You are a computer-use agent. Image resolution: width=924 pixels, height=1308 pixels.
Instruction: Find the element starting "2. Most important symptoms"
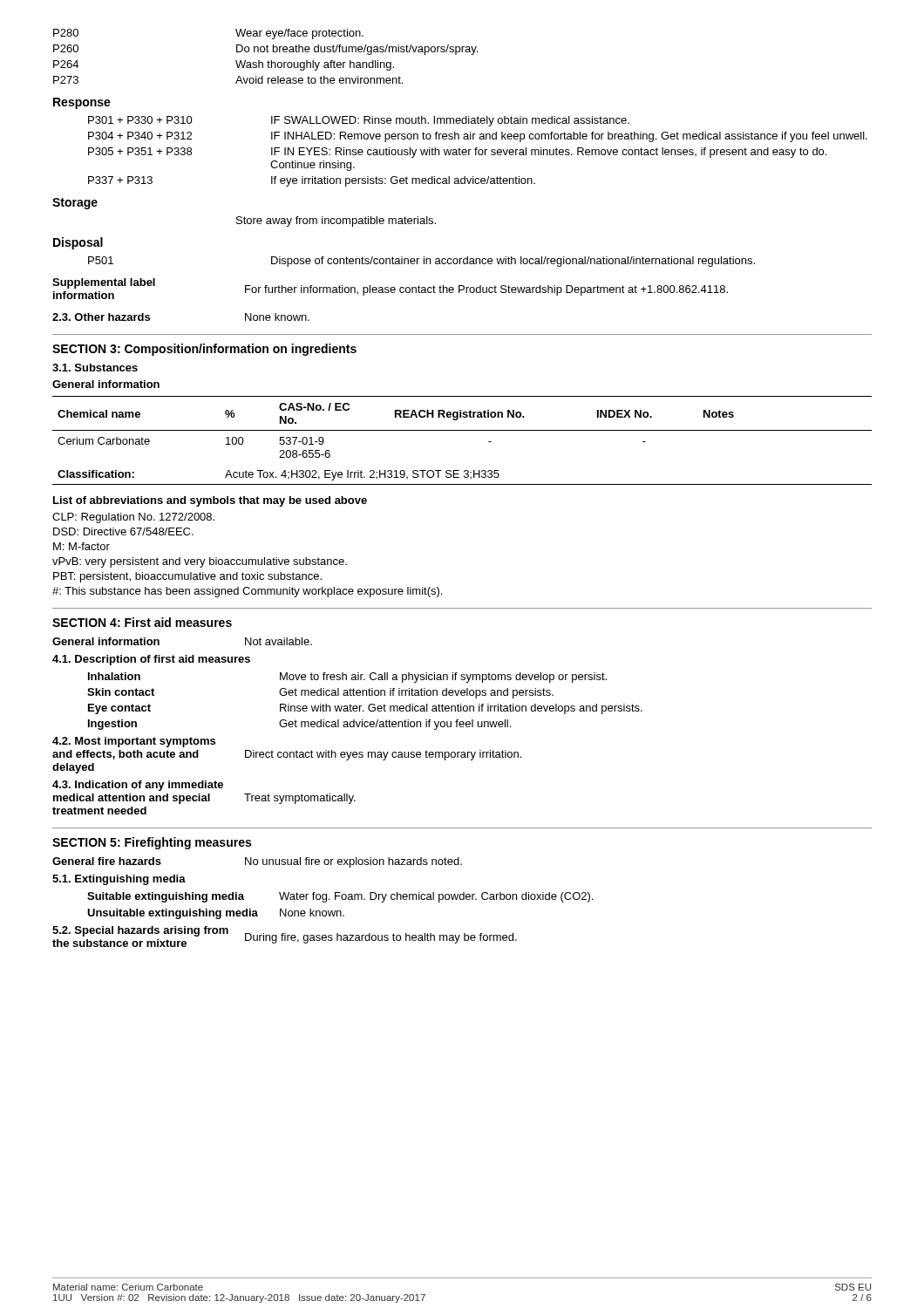pyautogui.click(x=462, y=754)
